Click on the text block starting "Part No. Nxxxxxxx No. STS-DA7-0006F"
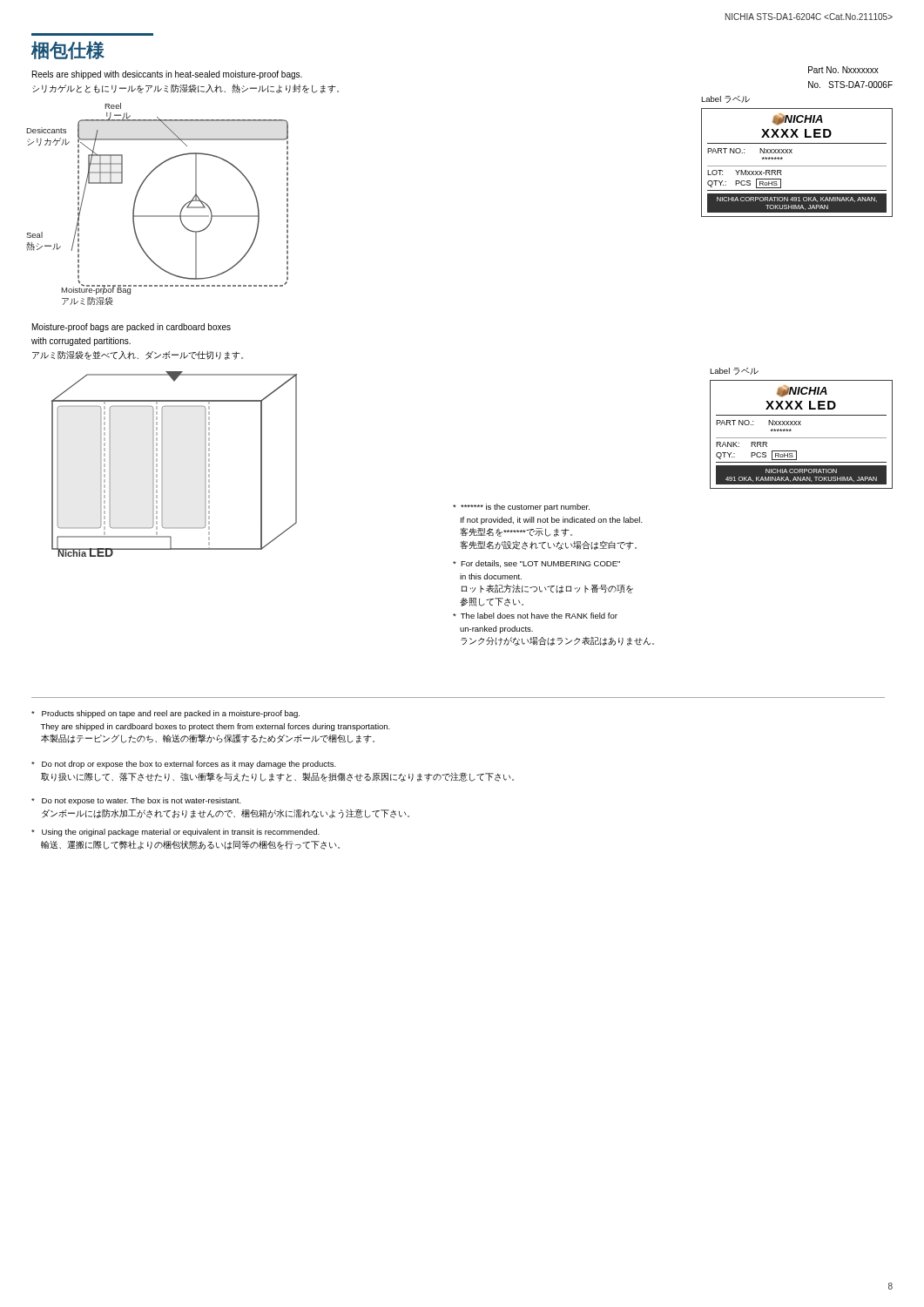The image size is (924, 1307). pos(850,78)
